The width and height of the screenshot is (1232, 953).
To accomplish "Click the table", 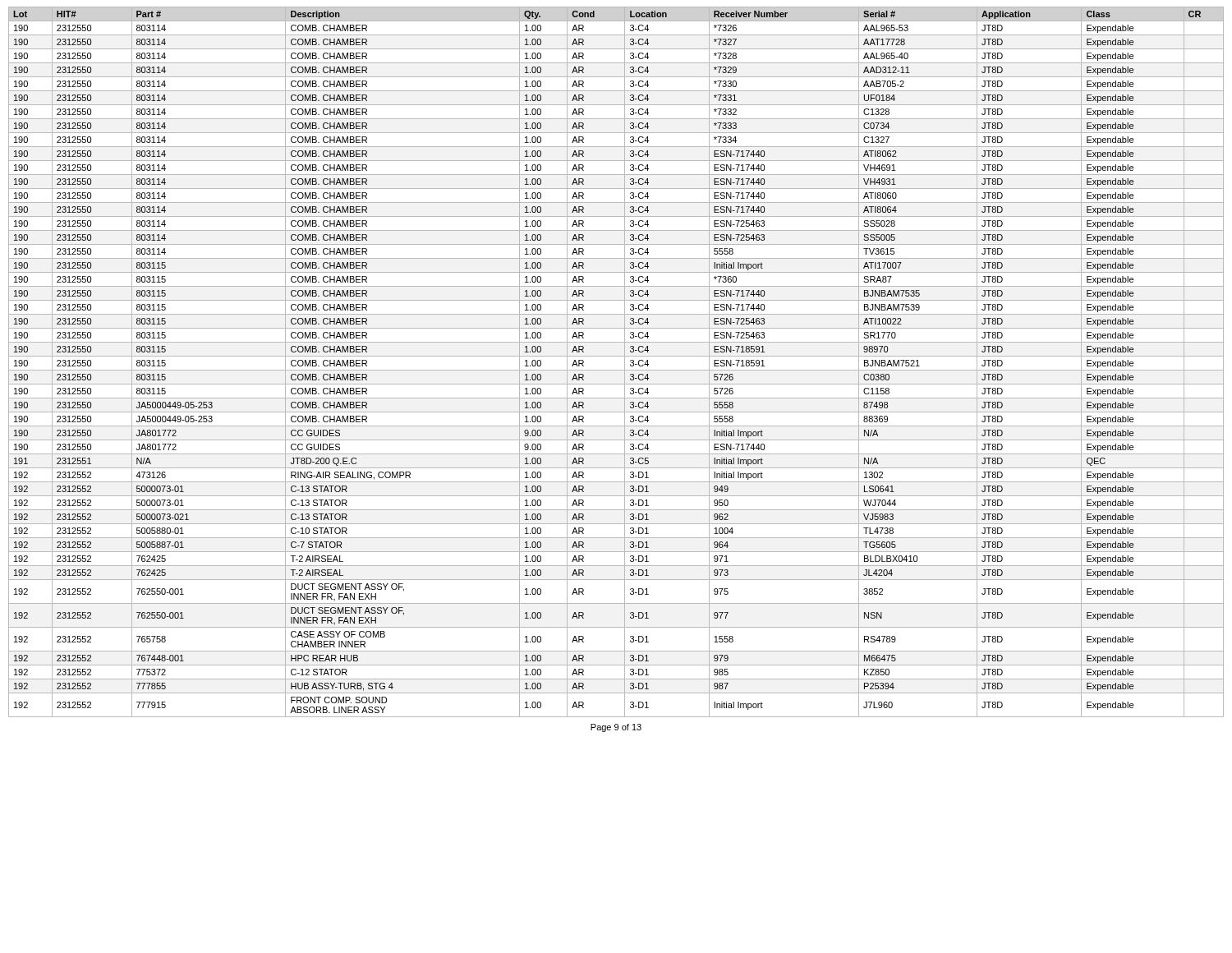I will click(x=616, y=362).
